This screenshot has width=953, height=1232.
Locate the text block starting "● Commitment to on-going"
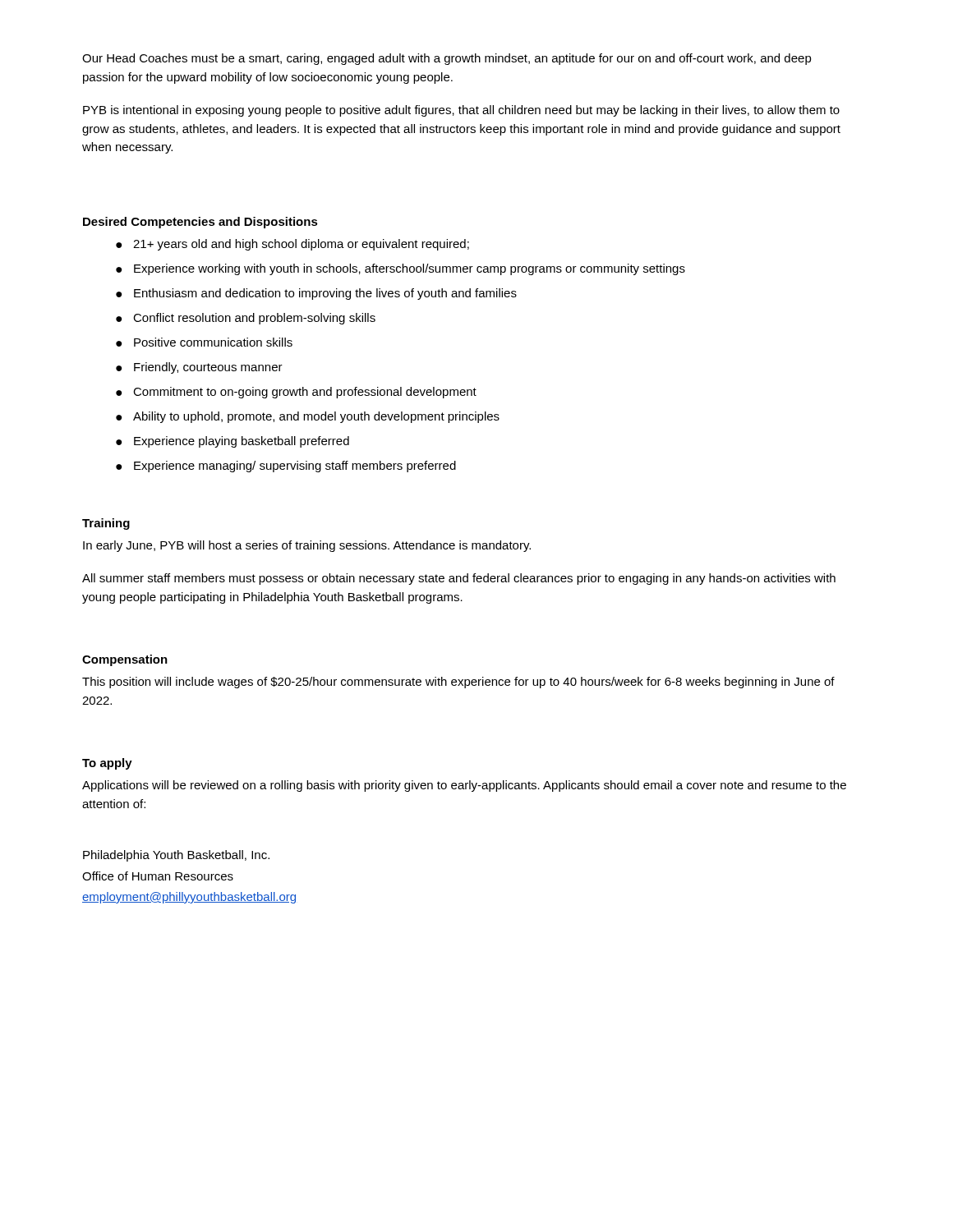tap(485, 392)
